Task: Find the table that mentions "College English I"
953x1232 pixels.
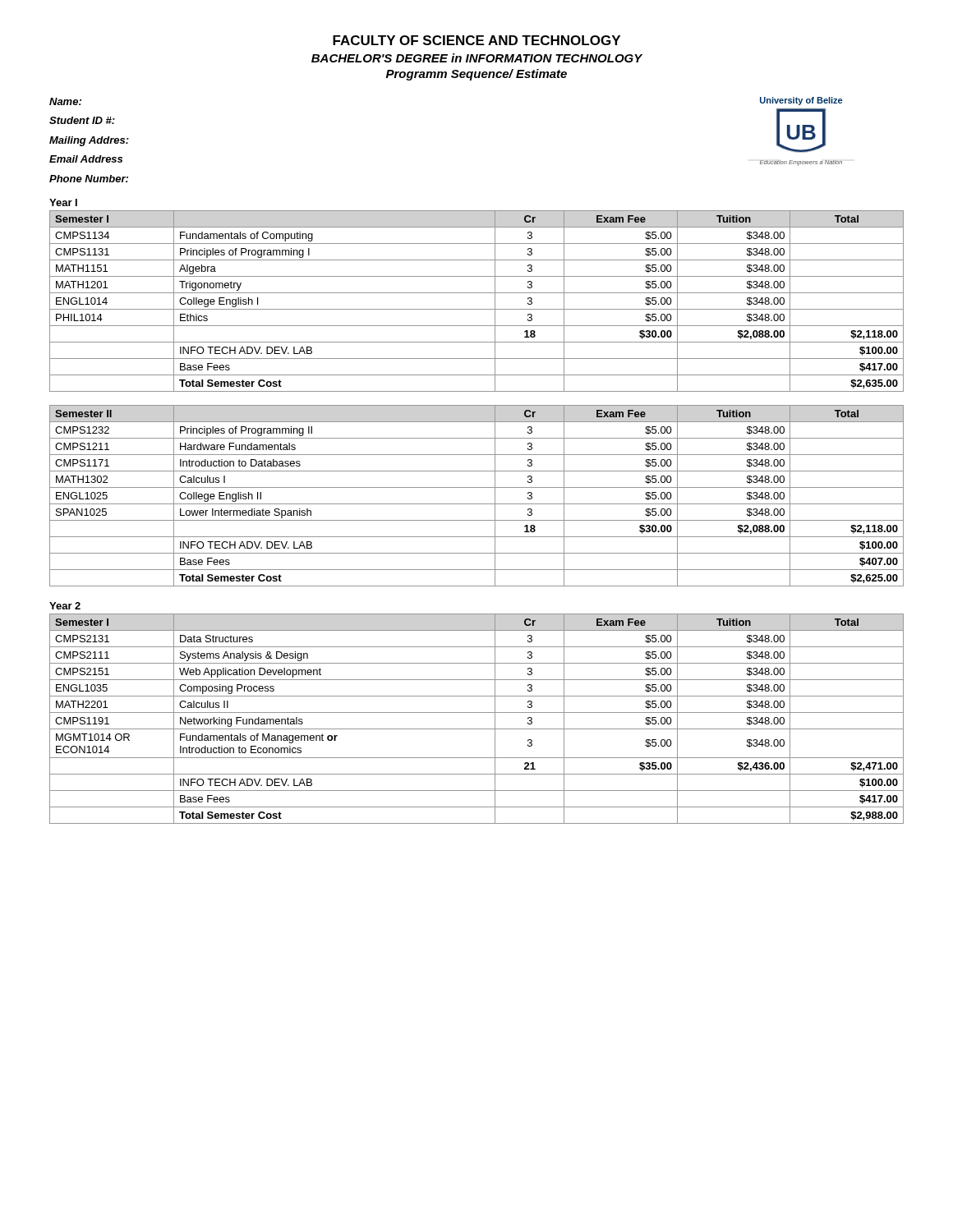Action: point(476,301)
